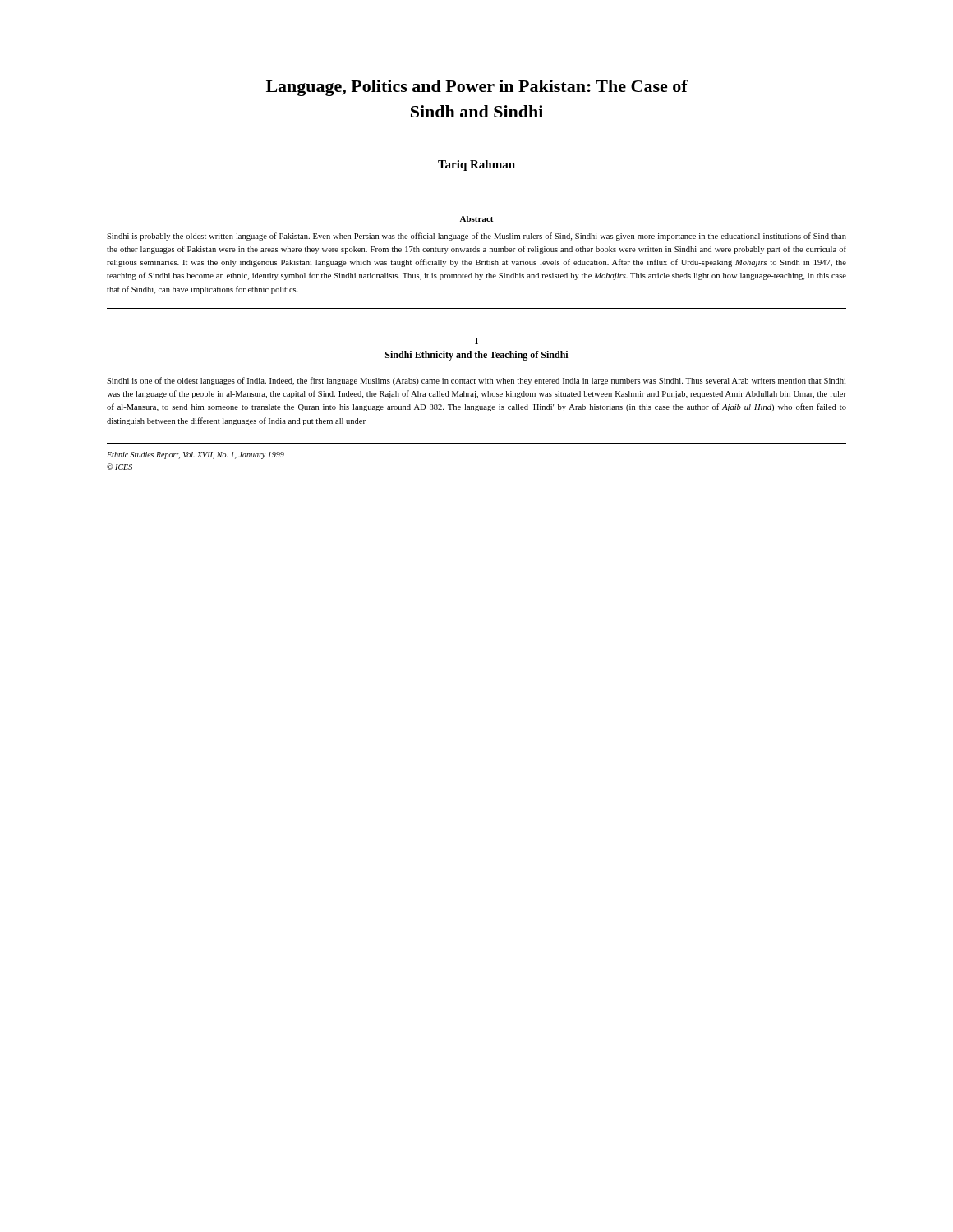
Task: Find the block on this page that starts "Sindhi is probably"
Action: coord(476,262)
